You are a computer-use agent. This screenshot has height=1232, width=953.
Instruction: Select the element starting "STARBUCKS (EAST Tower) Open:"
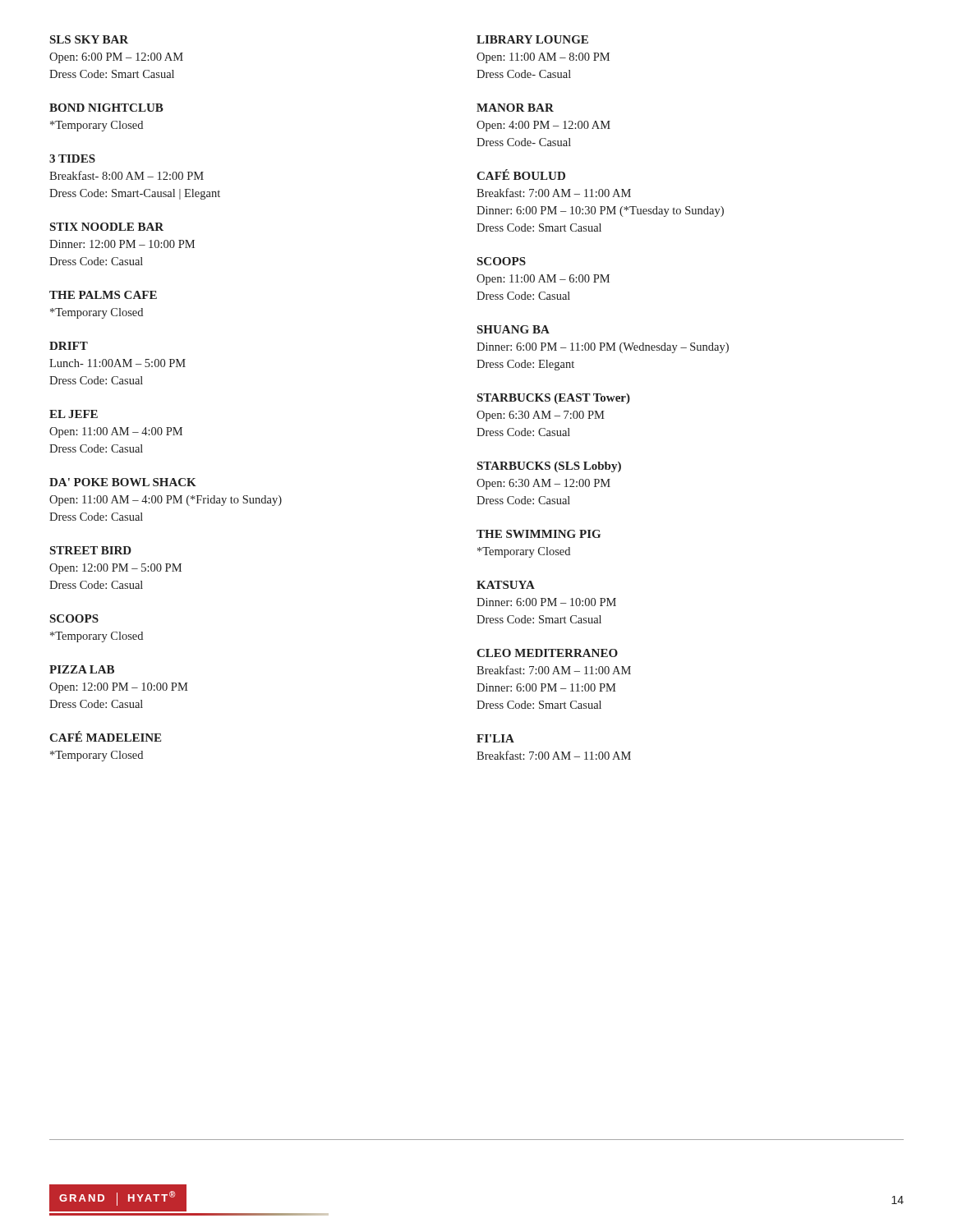tap(554, 399)
